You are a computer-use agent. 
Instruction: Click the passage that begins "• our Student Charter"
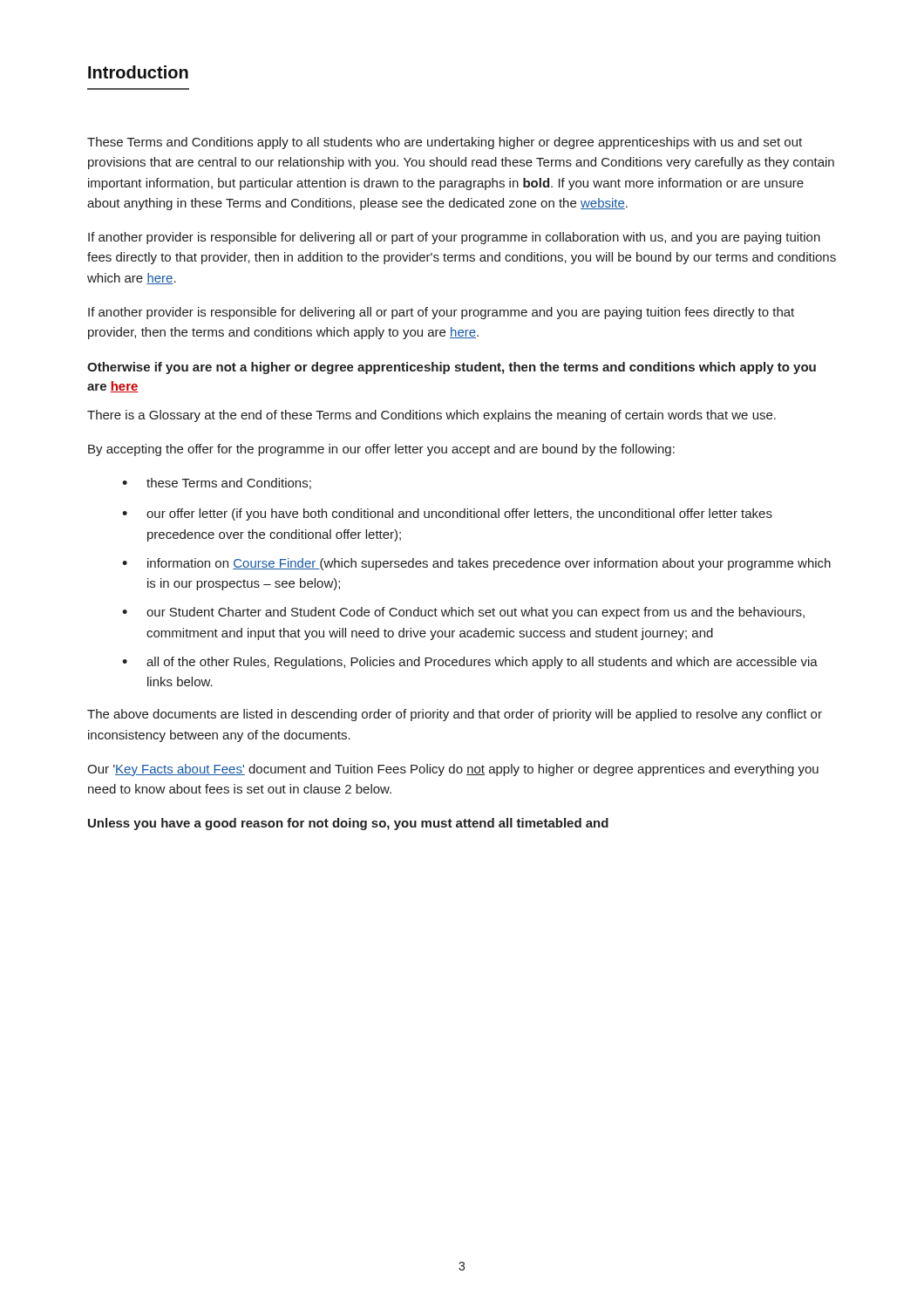click(x=479, y=622)
